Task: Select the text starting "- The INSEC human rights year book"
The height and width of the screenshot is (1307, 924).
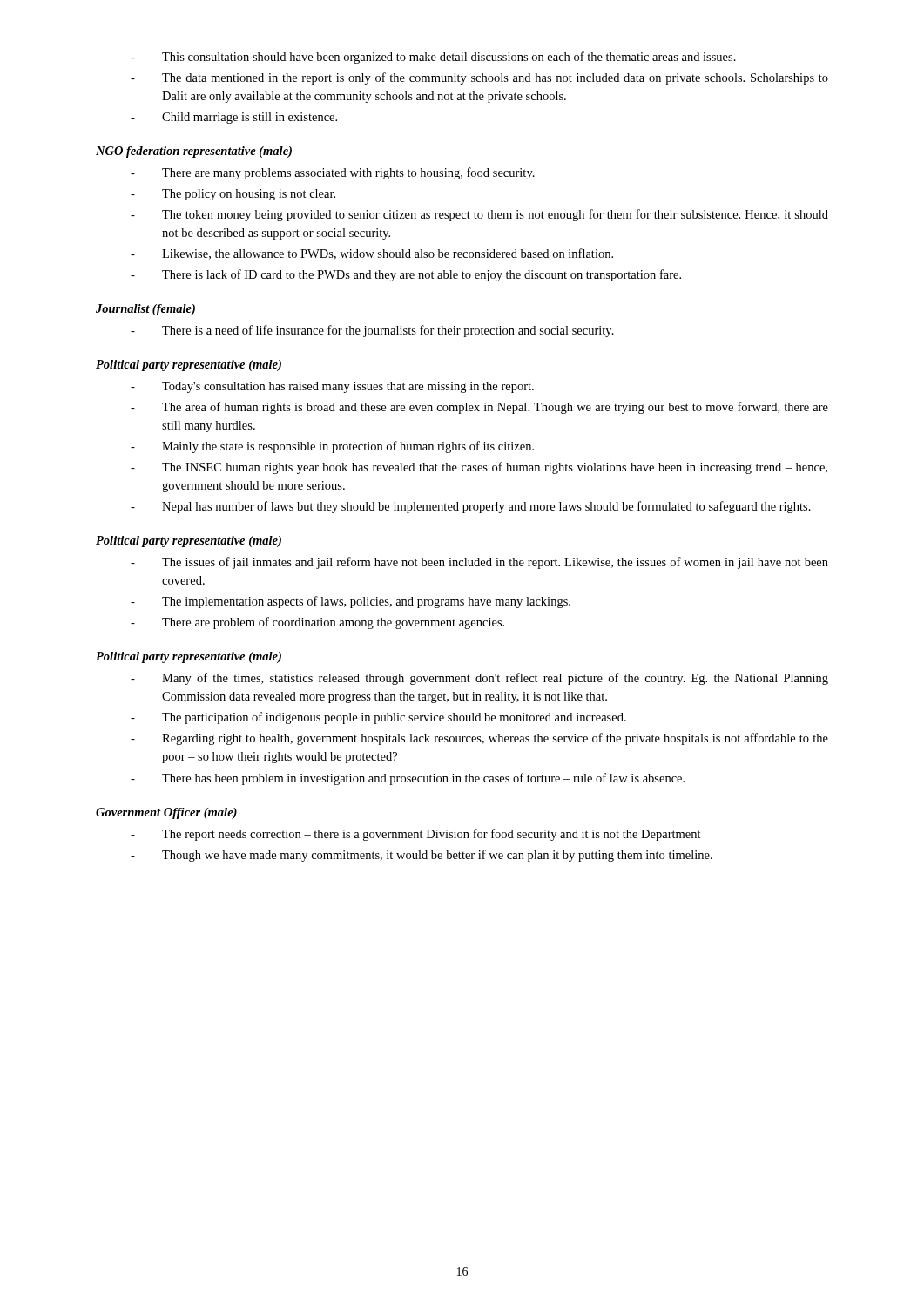Action: [x=462, y=477]
